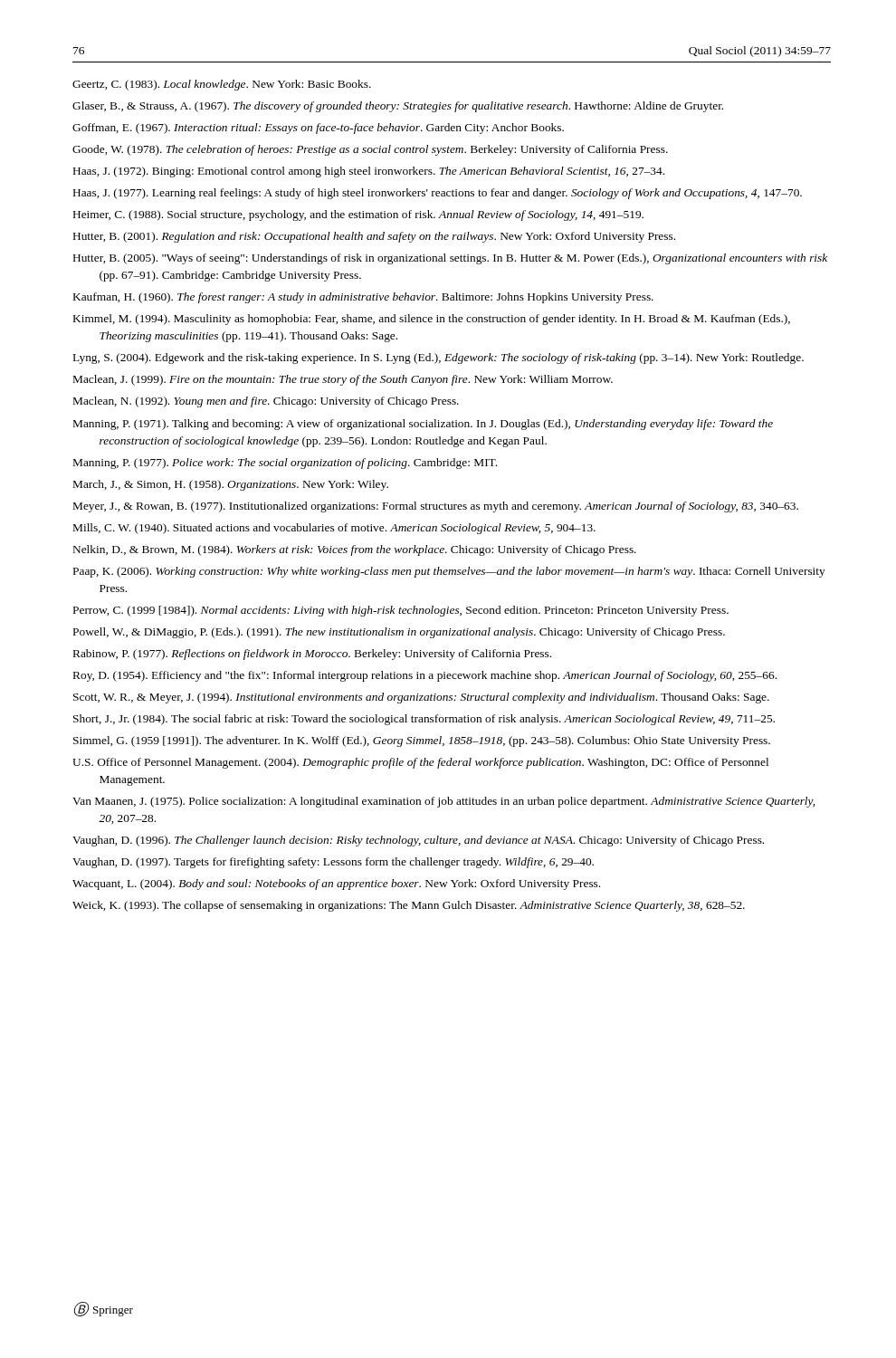Screen dimensions: 1358x896
Task: Find the block on this page that starts "Kimmel, M. (1994). Masculinity as homophobia: Fear,"
Action: pyautogui.click(x=432, y=327)
